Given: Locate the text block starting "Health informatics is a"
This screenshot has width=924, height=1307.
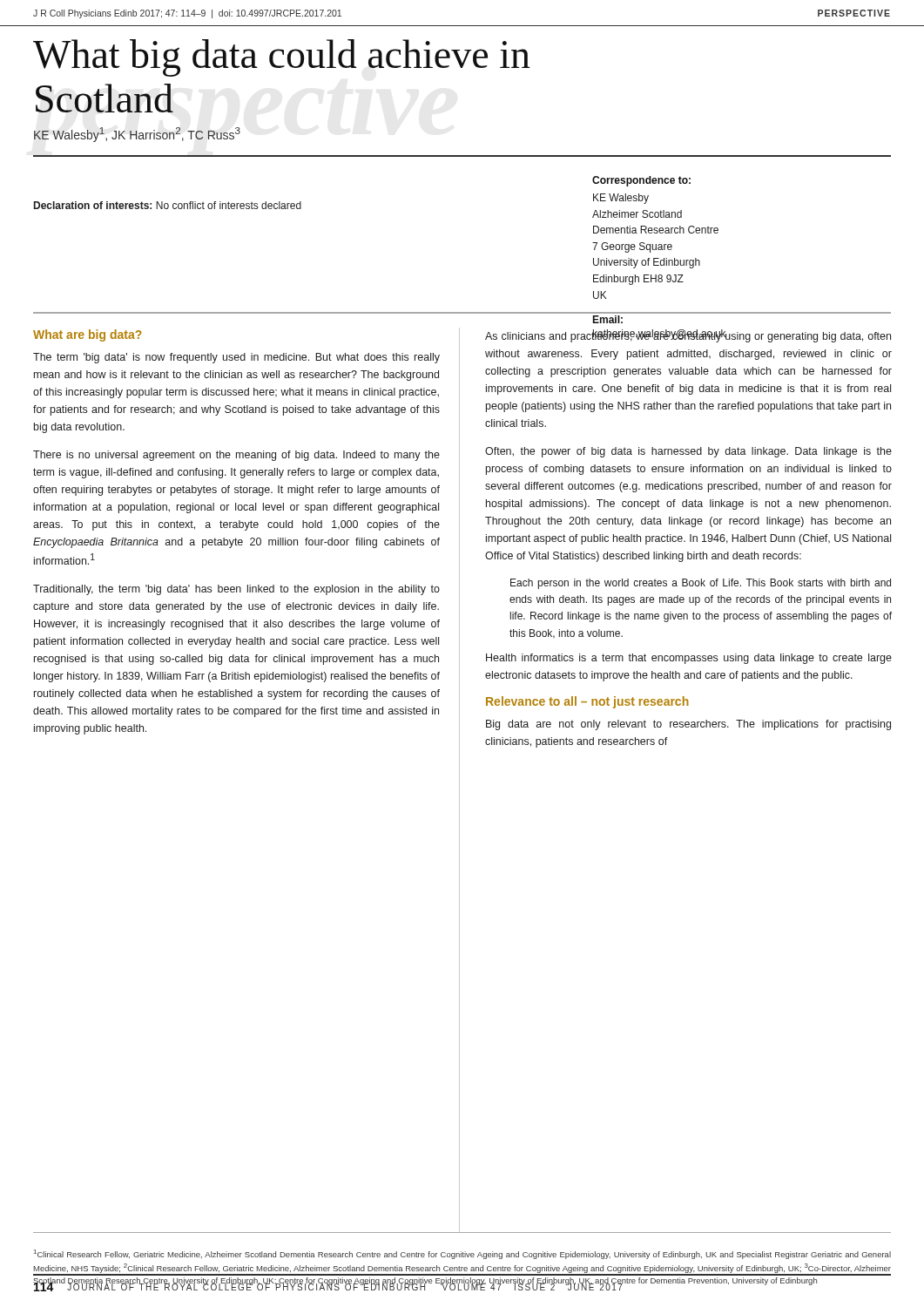Looking at the screenshot, I should pos(688,666).
